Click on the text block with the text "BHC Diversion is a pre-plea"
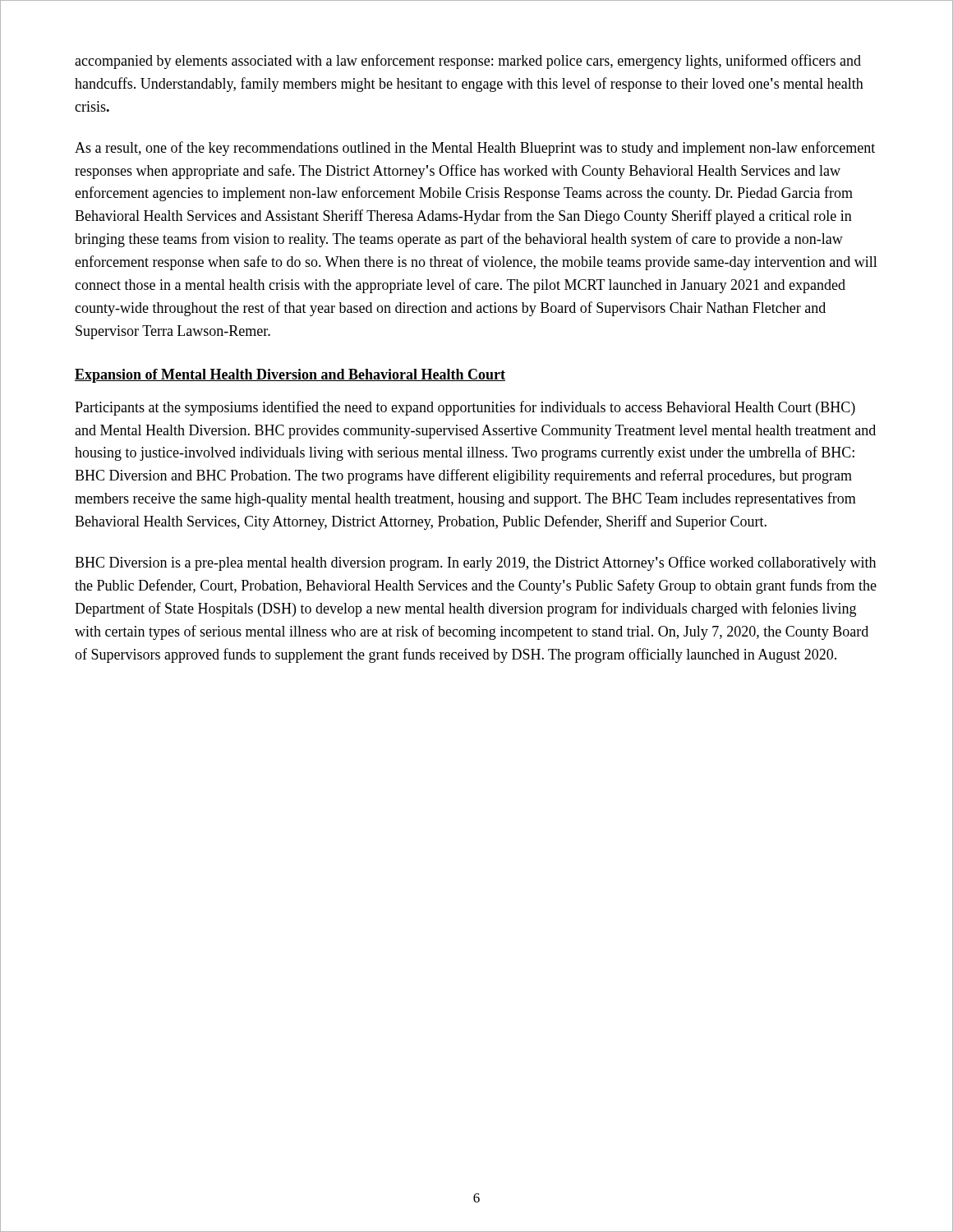 [476, 608]
